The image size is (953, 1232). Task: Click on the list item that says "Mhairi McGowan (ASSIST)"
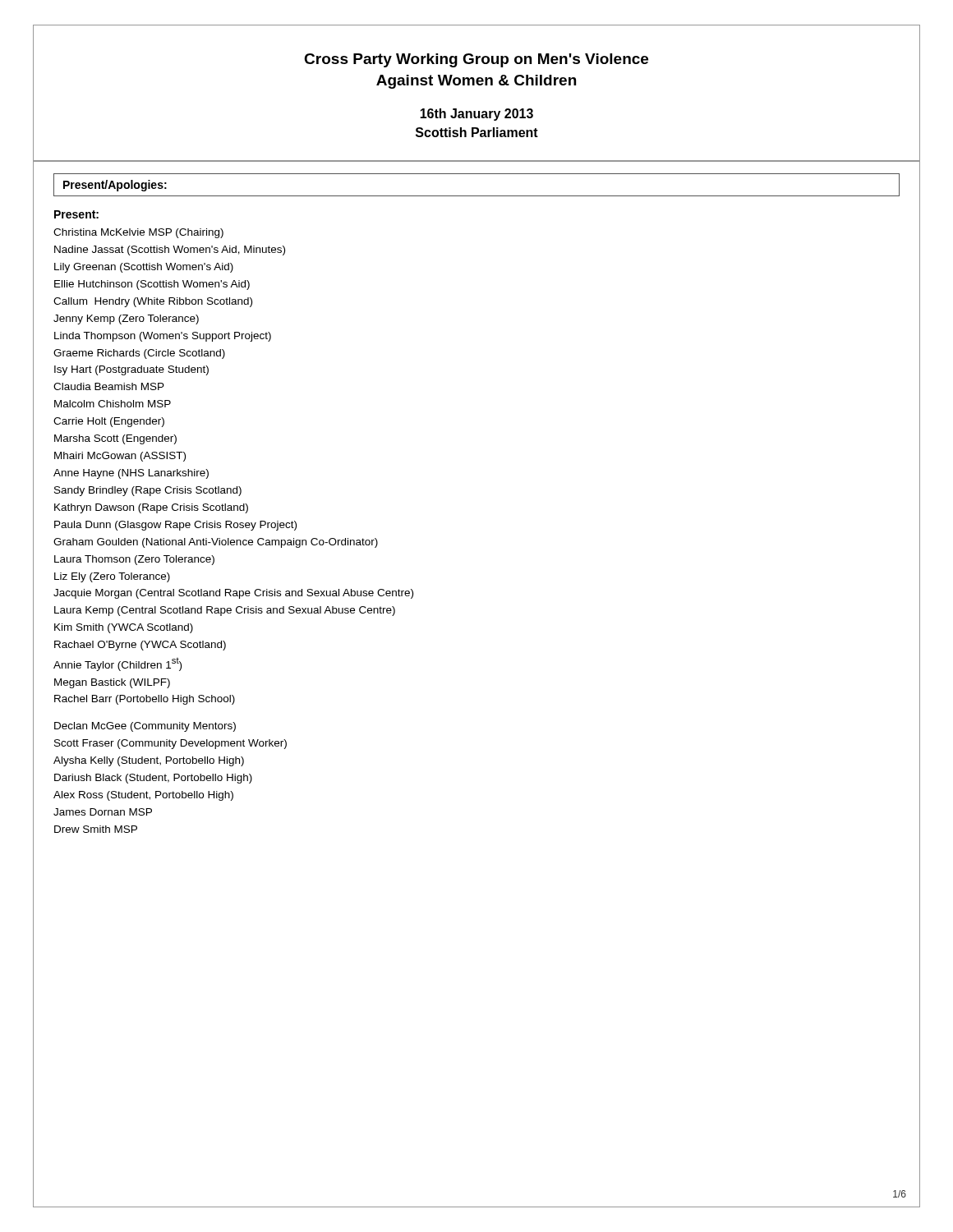pos(120,455)
